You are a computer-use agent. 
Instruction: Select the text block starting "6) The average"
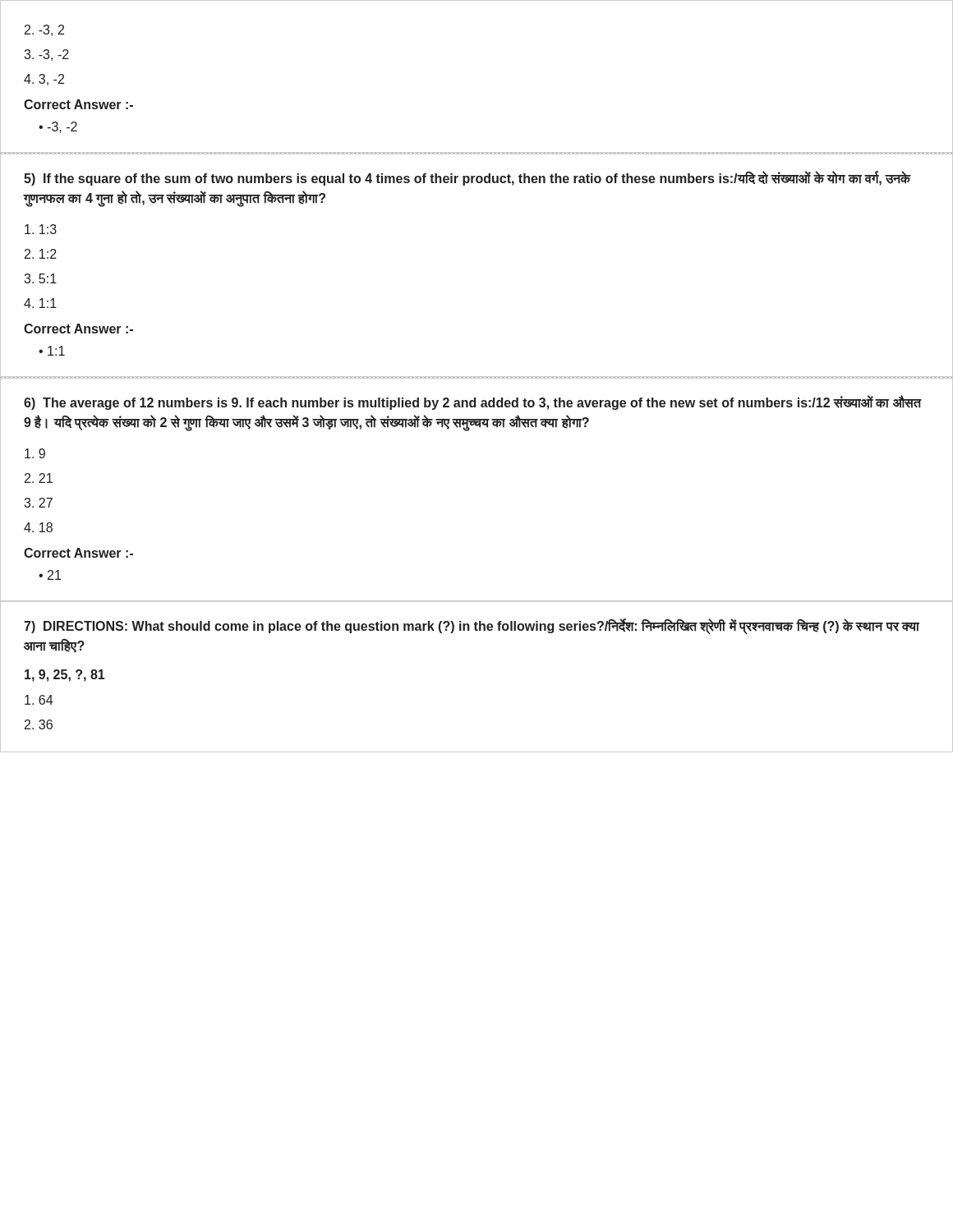pos(472,413)
